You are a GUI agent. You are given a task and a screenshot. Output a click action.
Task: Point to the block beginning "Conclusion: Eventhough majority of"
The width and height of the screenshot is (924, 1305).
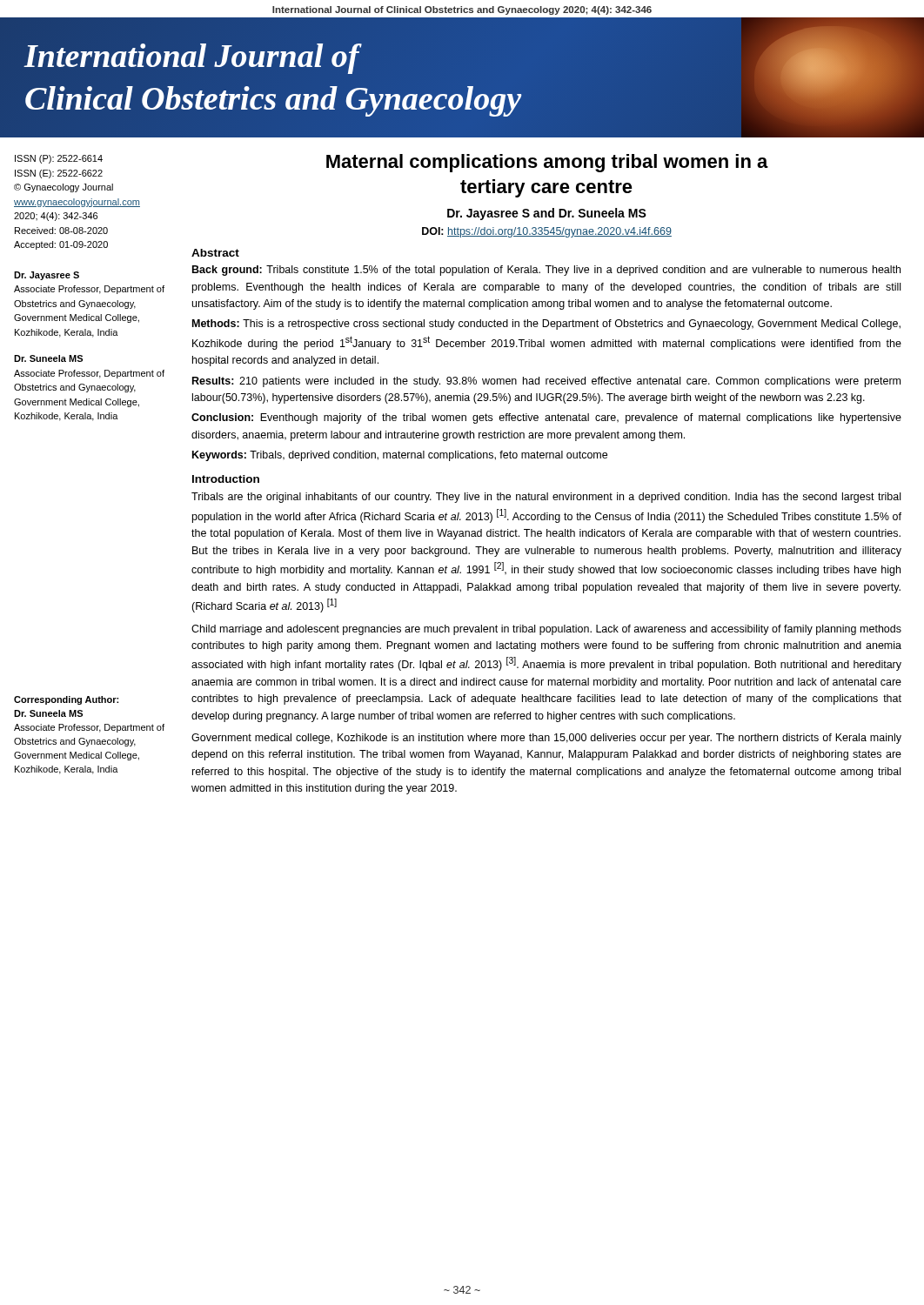coord(546,426)
